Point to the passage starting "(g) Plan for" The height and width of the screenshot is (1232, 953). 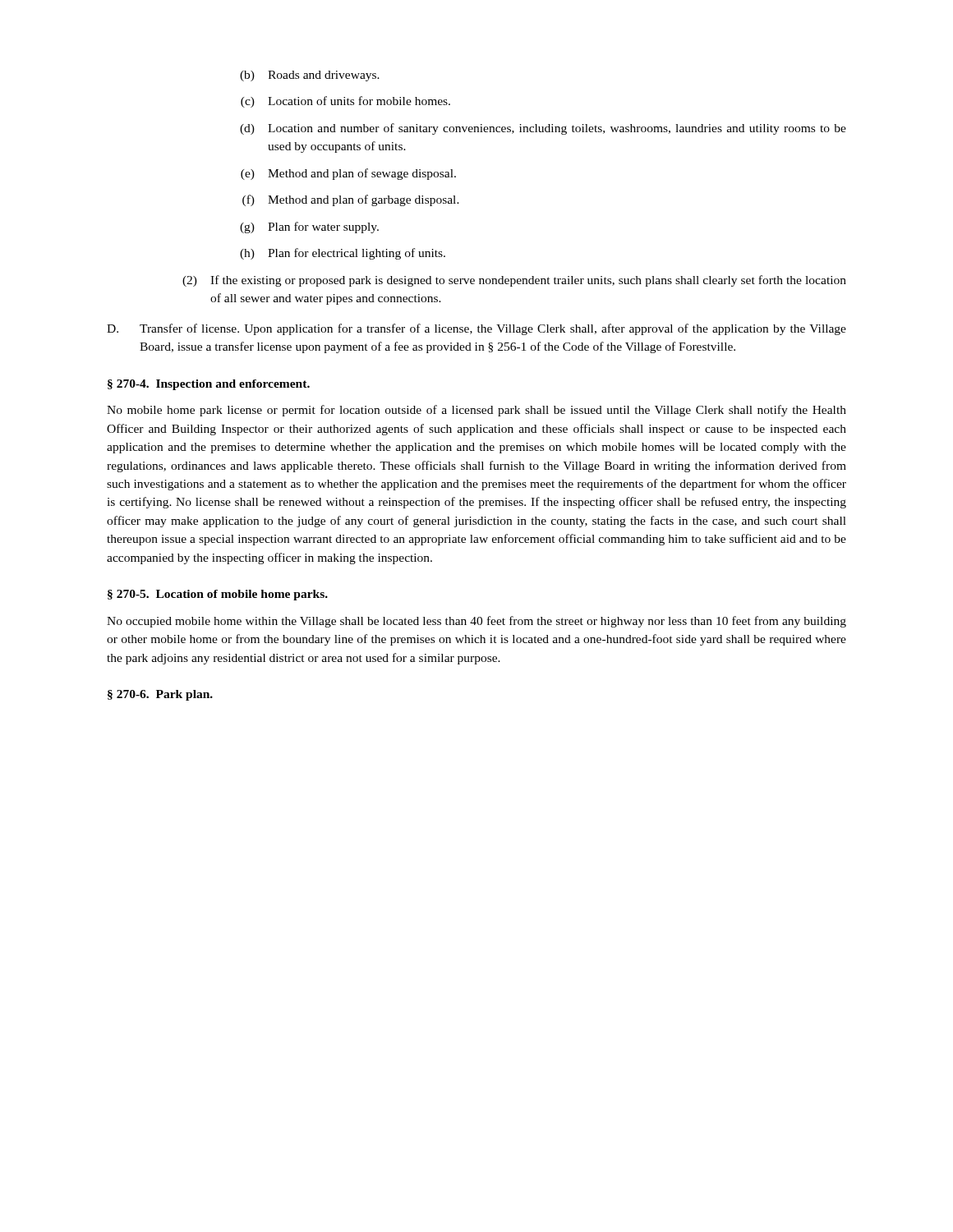[x=309, y=228]
